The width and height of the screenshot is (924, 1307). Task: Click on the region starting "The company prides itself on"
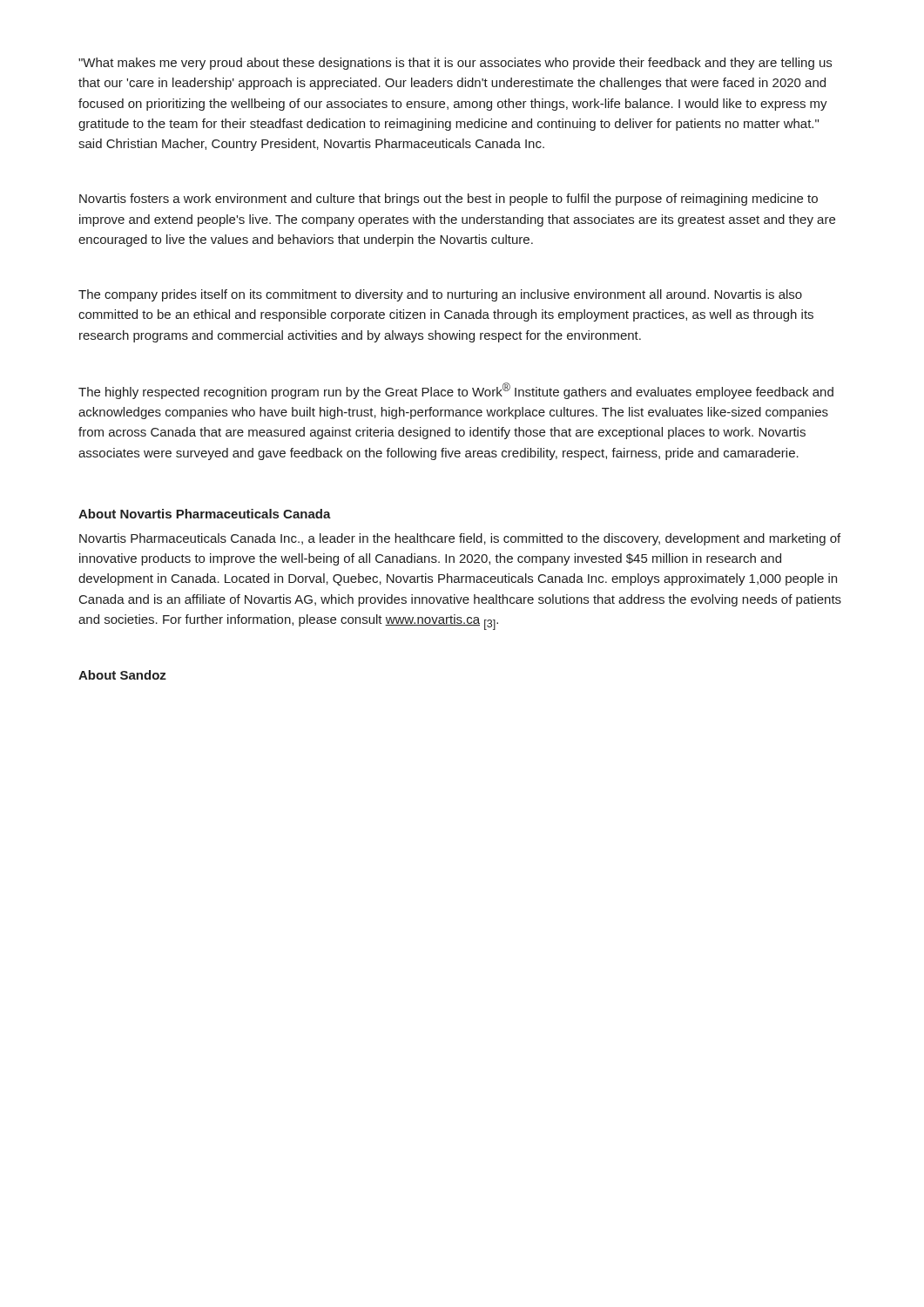click(446, 314)
